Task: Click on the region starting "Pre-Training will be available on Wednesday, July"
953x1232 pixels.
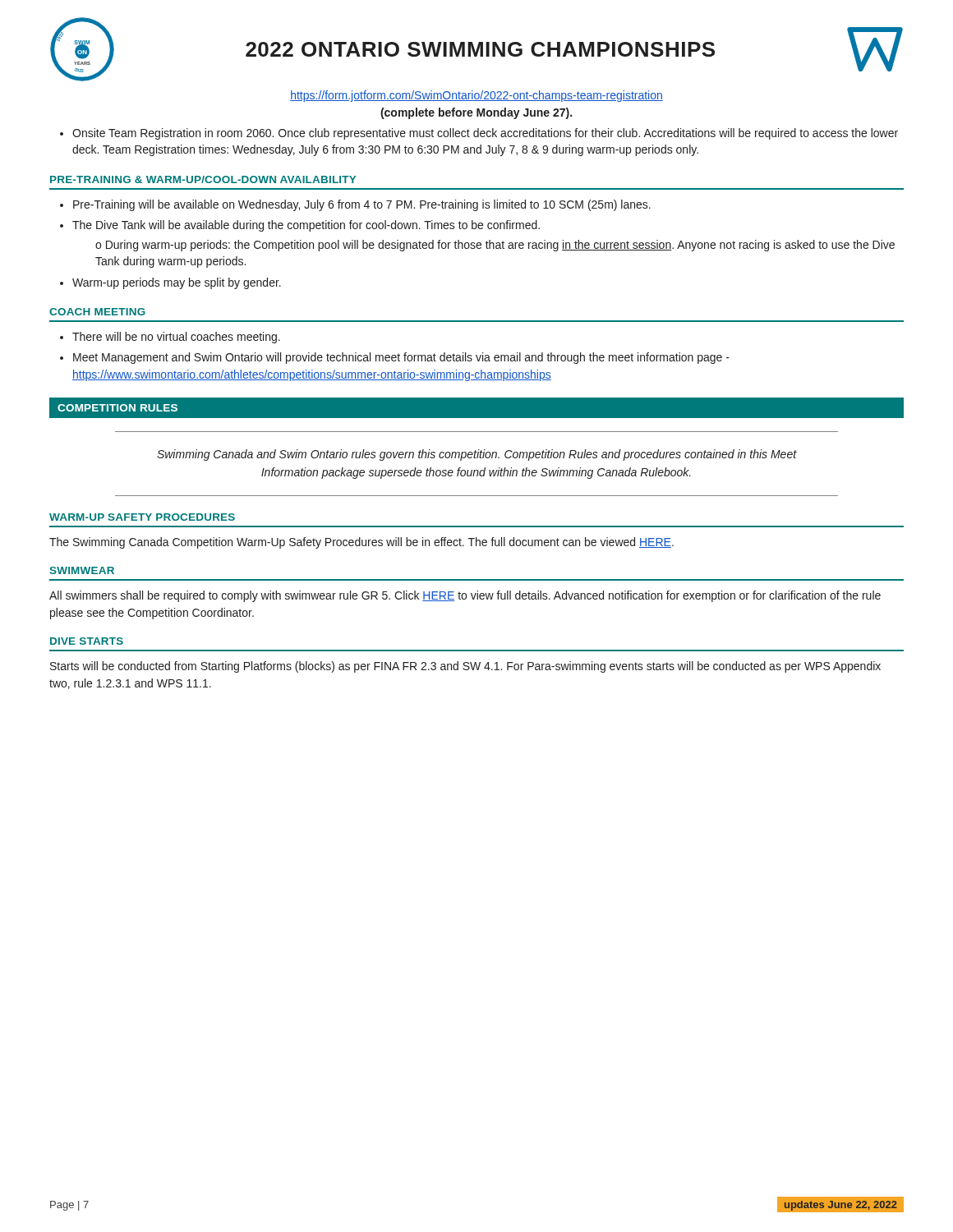Action: pos(476,243)
